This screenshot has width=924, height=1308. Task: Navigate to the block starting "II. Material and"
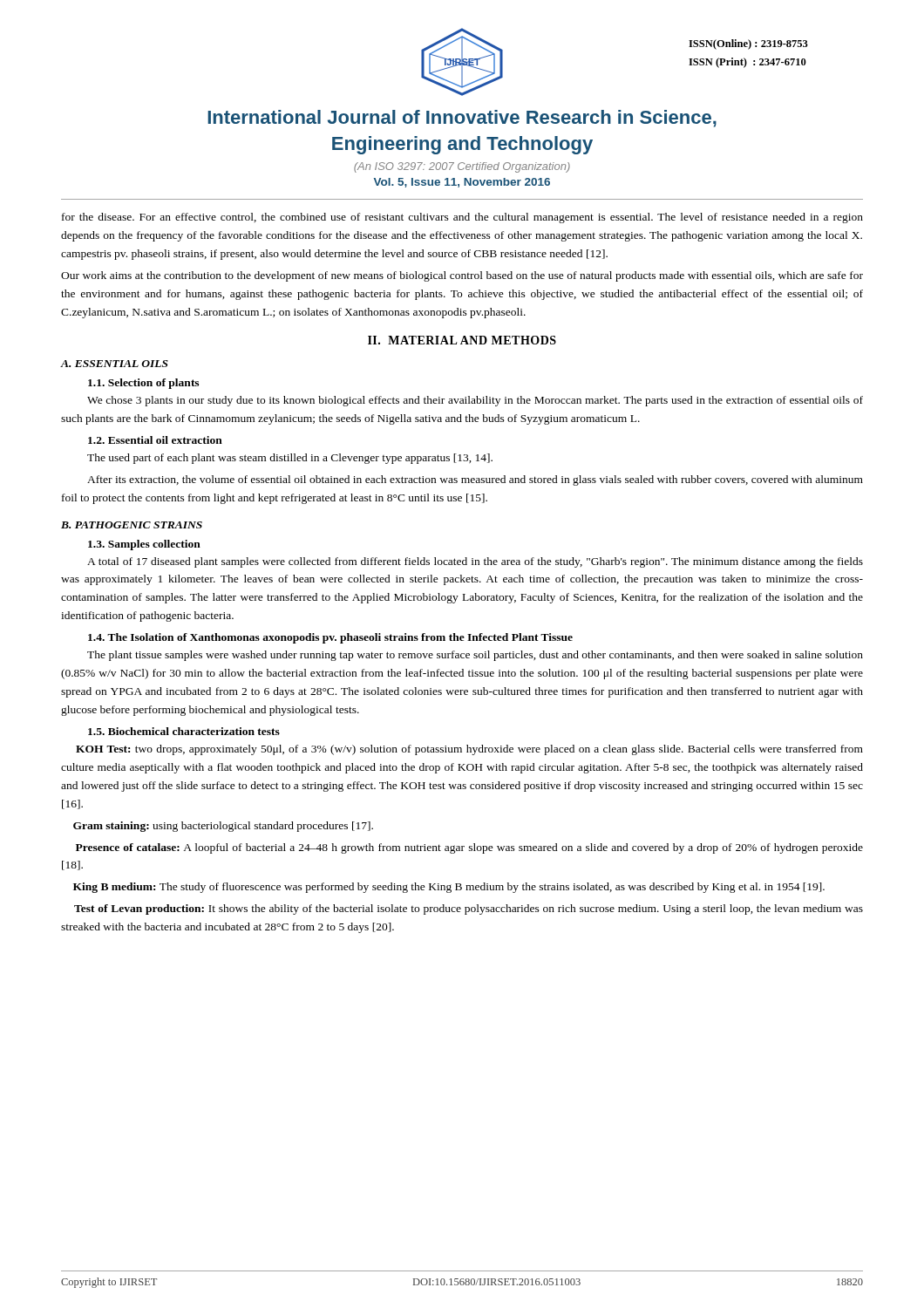pos(462,340)
